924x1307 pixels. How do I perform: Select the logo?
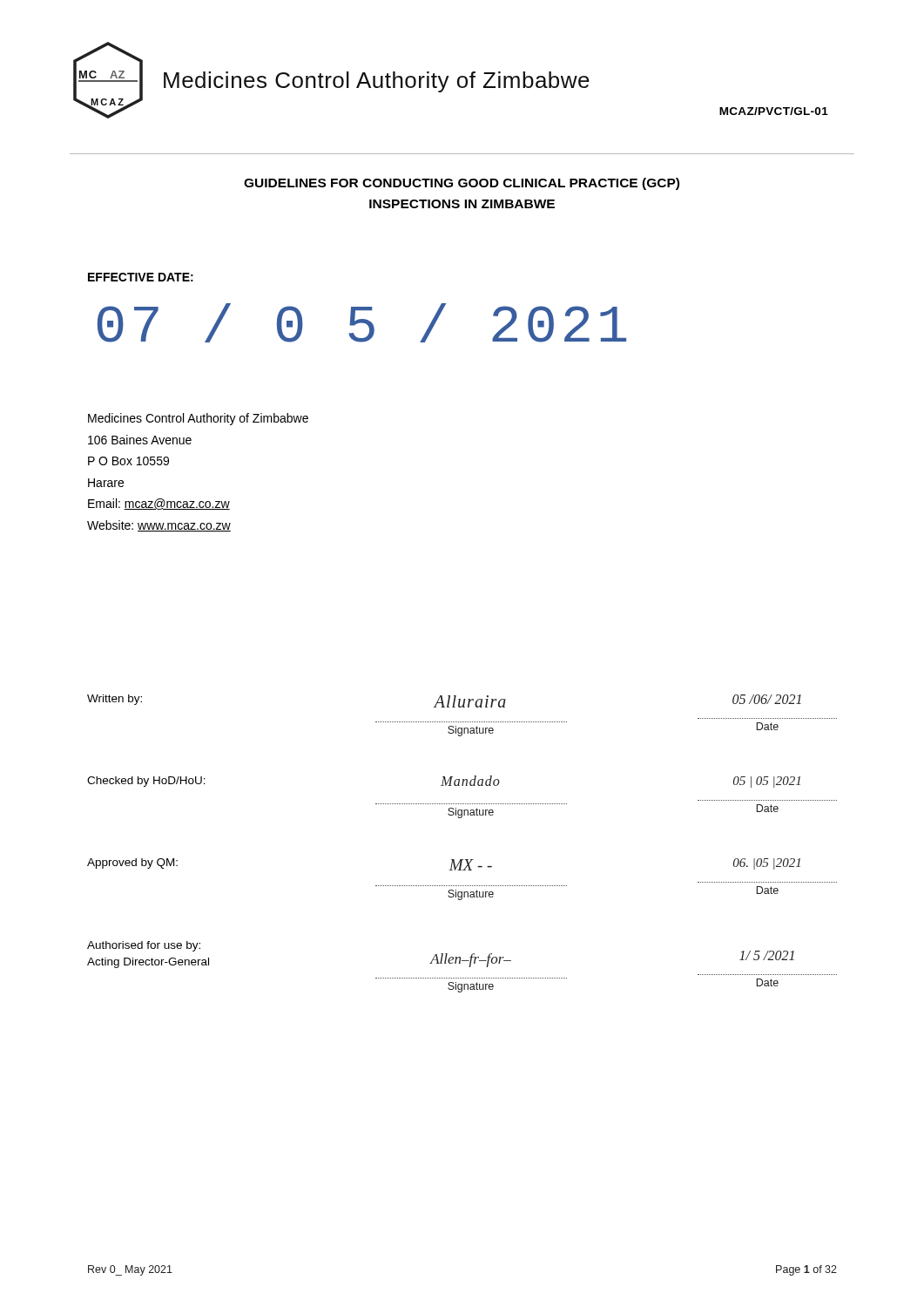point(330,80)
